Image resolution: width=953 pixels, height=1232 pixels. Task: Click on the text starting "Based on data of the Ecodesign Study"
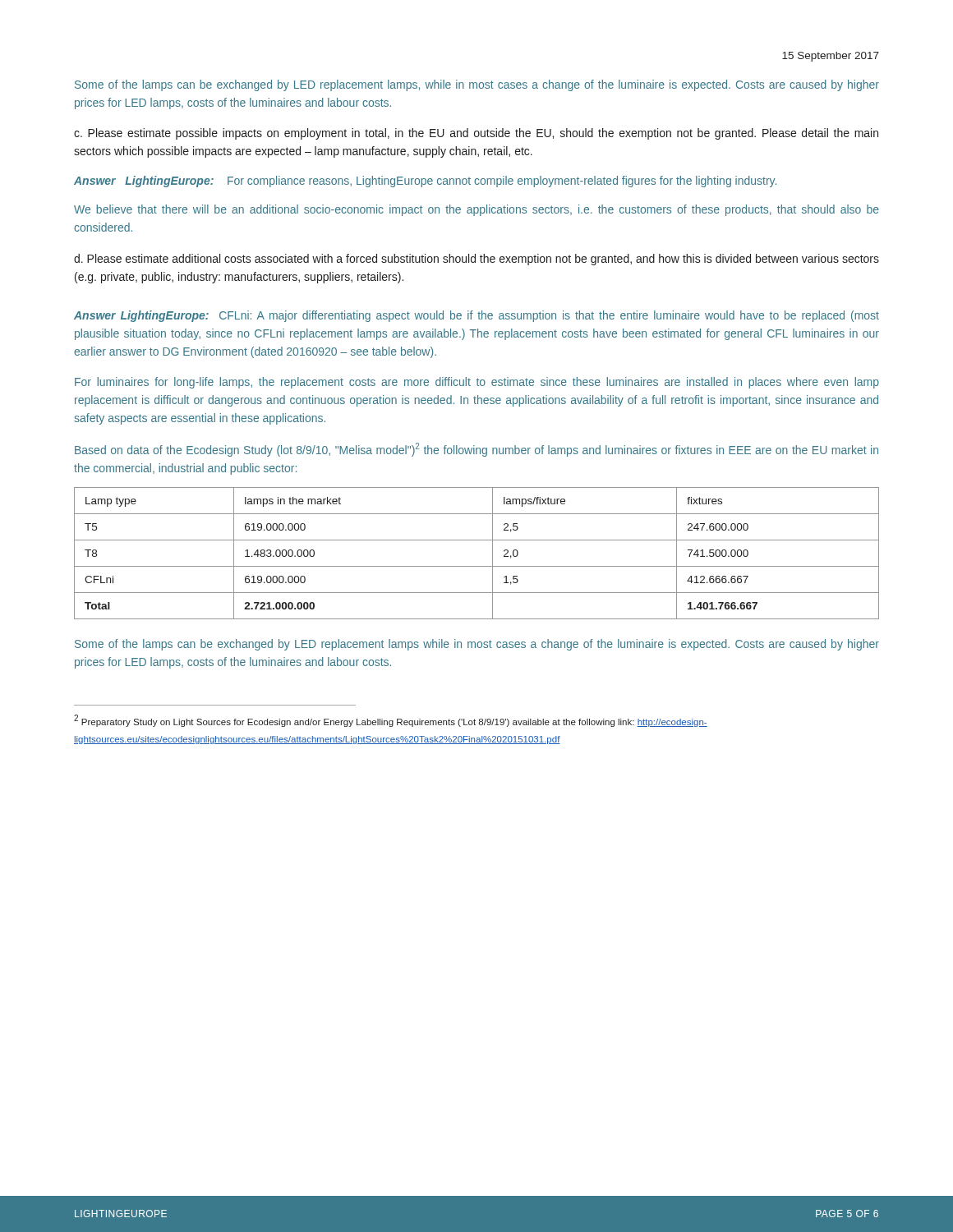tap(476, 458)
